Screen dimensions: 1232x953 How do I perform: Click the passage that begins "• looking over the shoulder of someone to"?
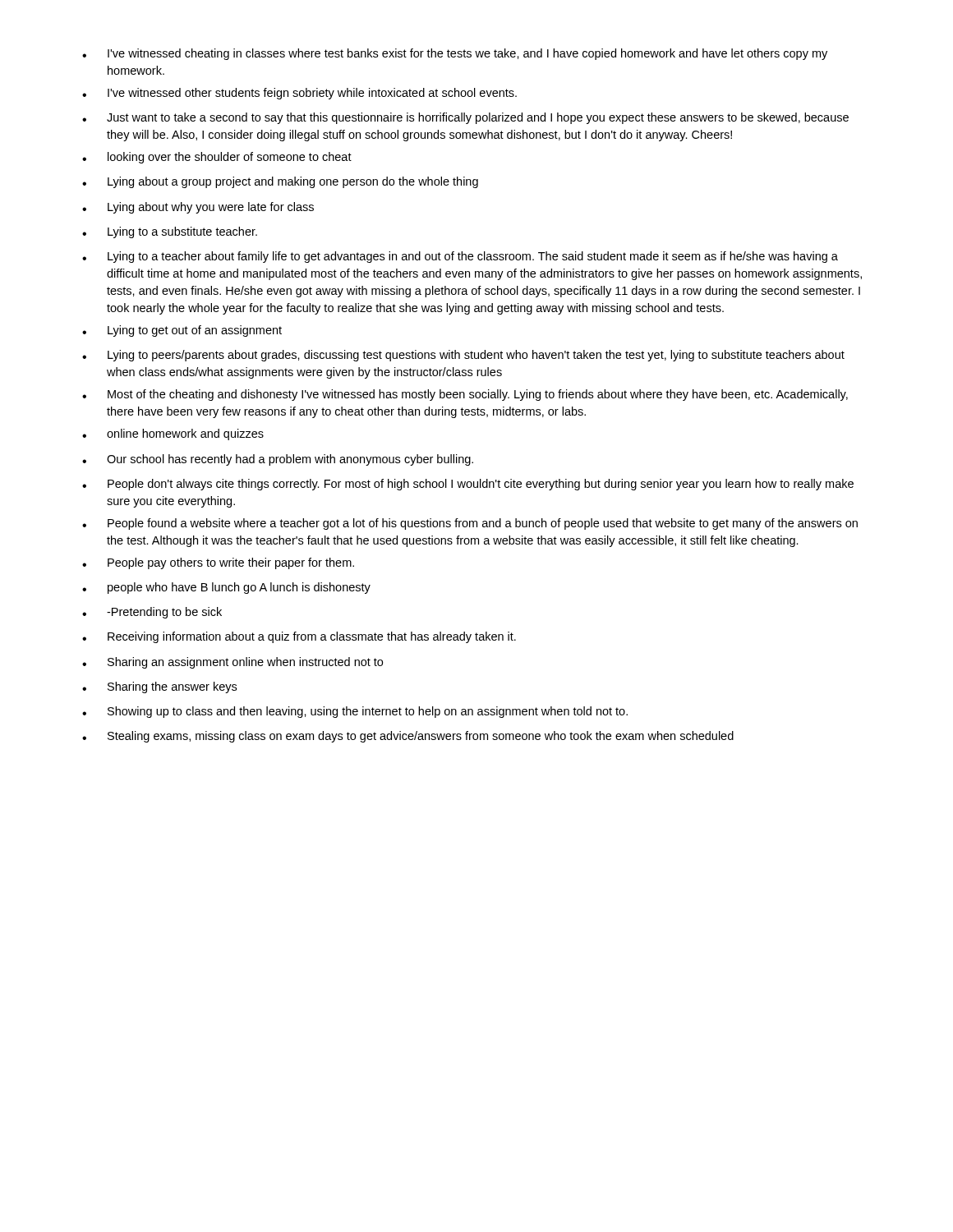(217, 158)
